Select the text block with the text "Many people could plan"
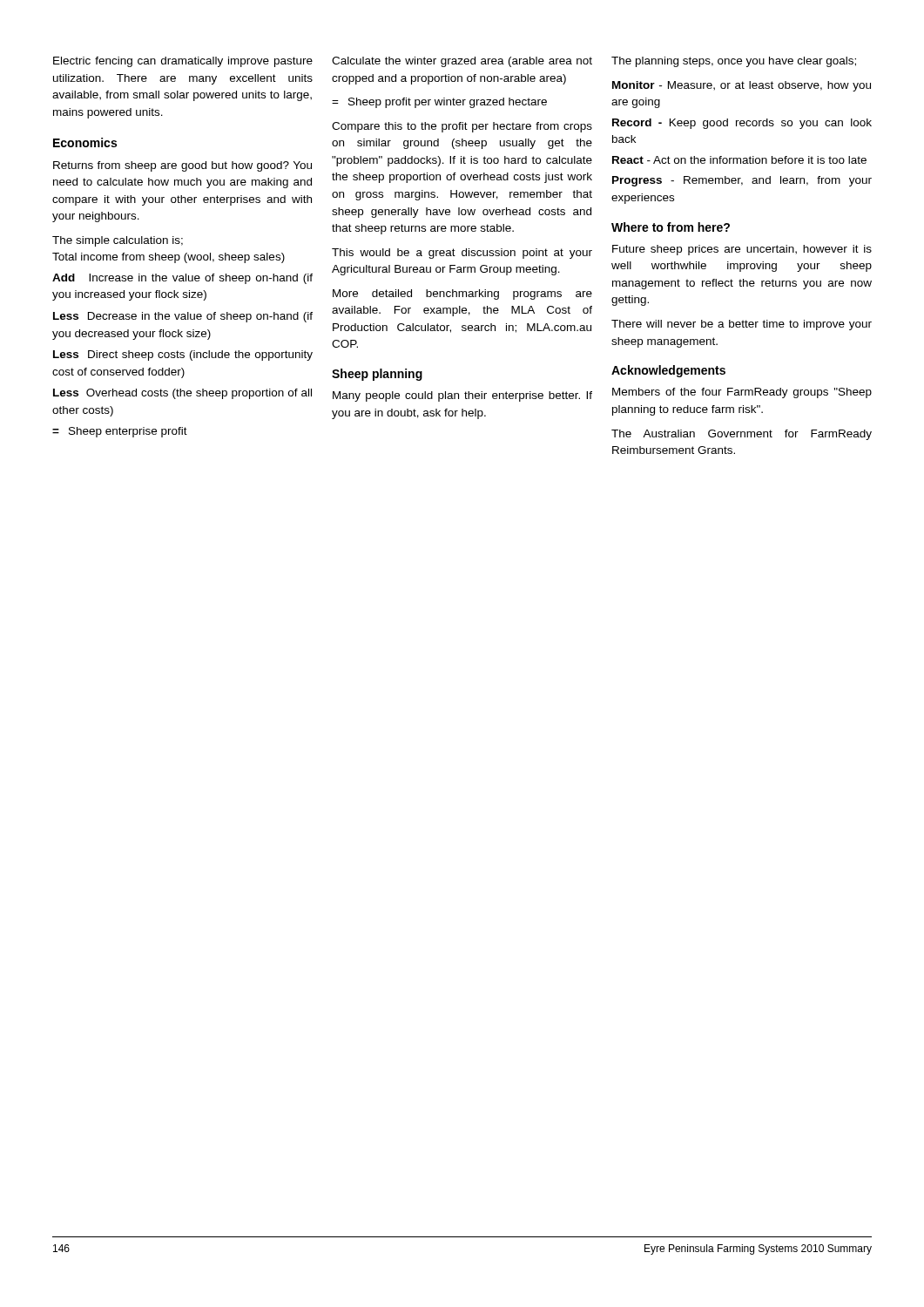This screenshot has height=1307, width=924. point(462,404)
